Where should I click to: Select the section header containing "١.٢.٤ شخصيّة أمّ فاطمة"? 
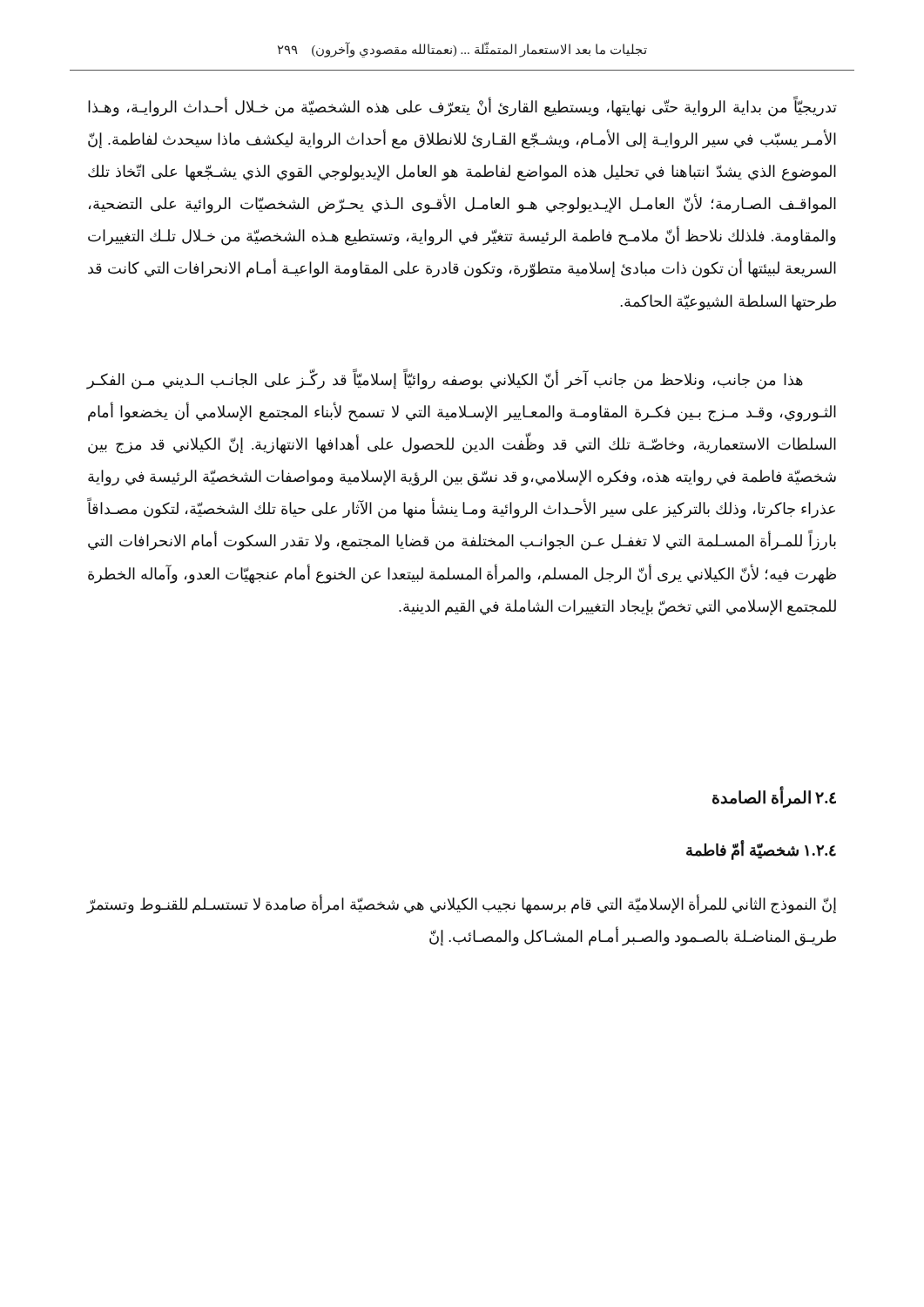[x=761, y=850]
